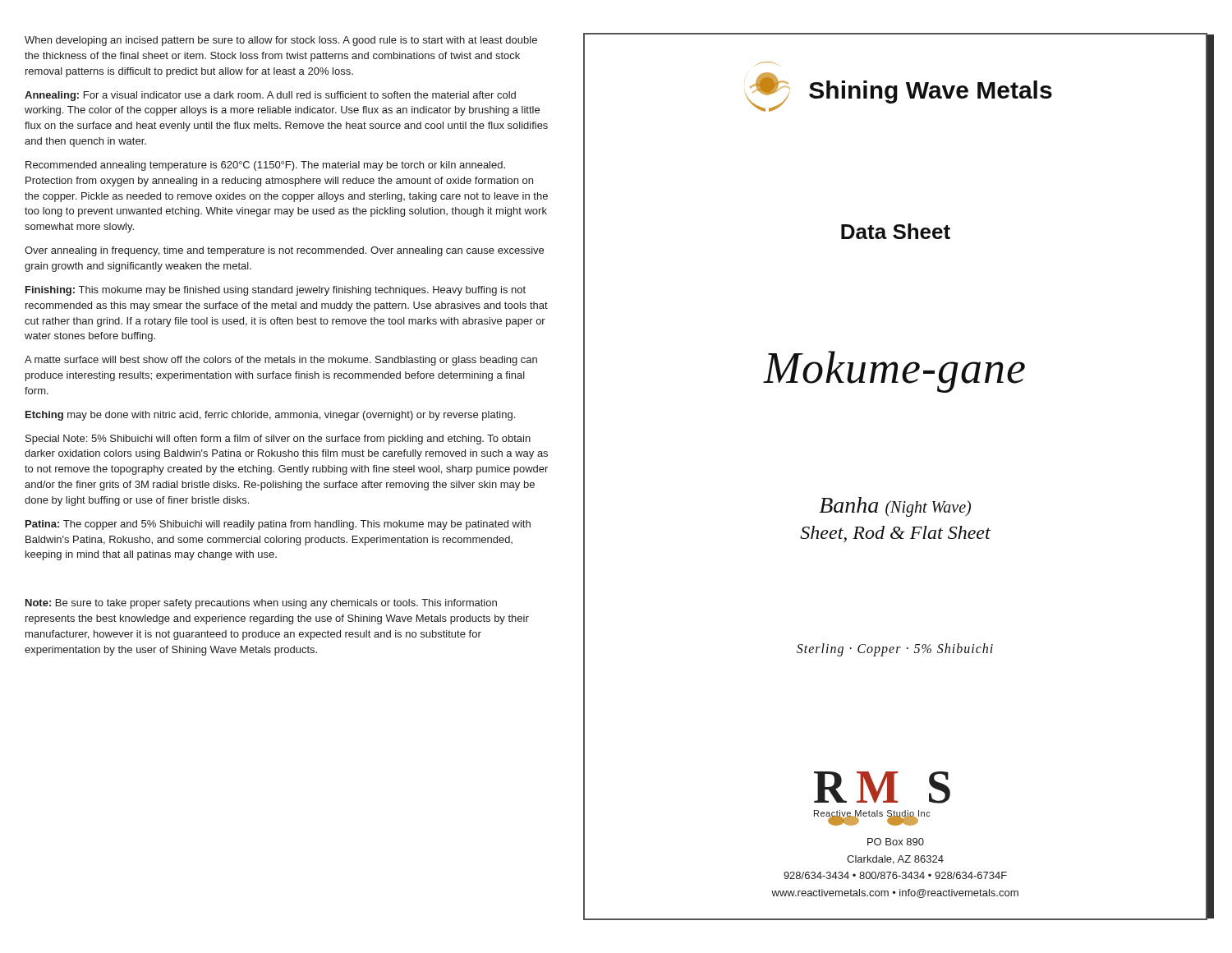Image resolution: width=1232 pixels, height=953 pixels.
Task: Select the block starting "Sterling · Copper"
Action: point(895,649)
